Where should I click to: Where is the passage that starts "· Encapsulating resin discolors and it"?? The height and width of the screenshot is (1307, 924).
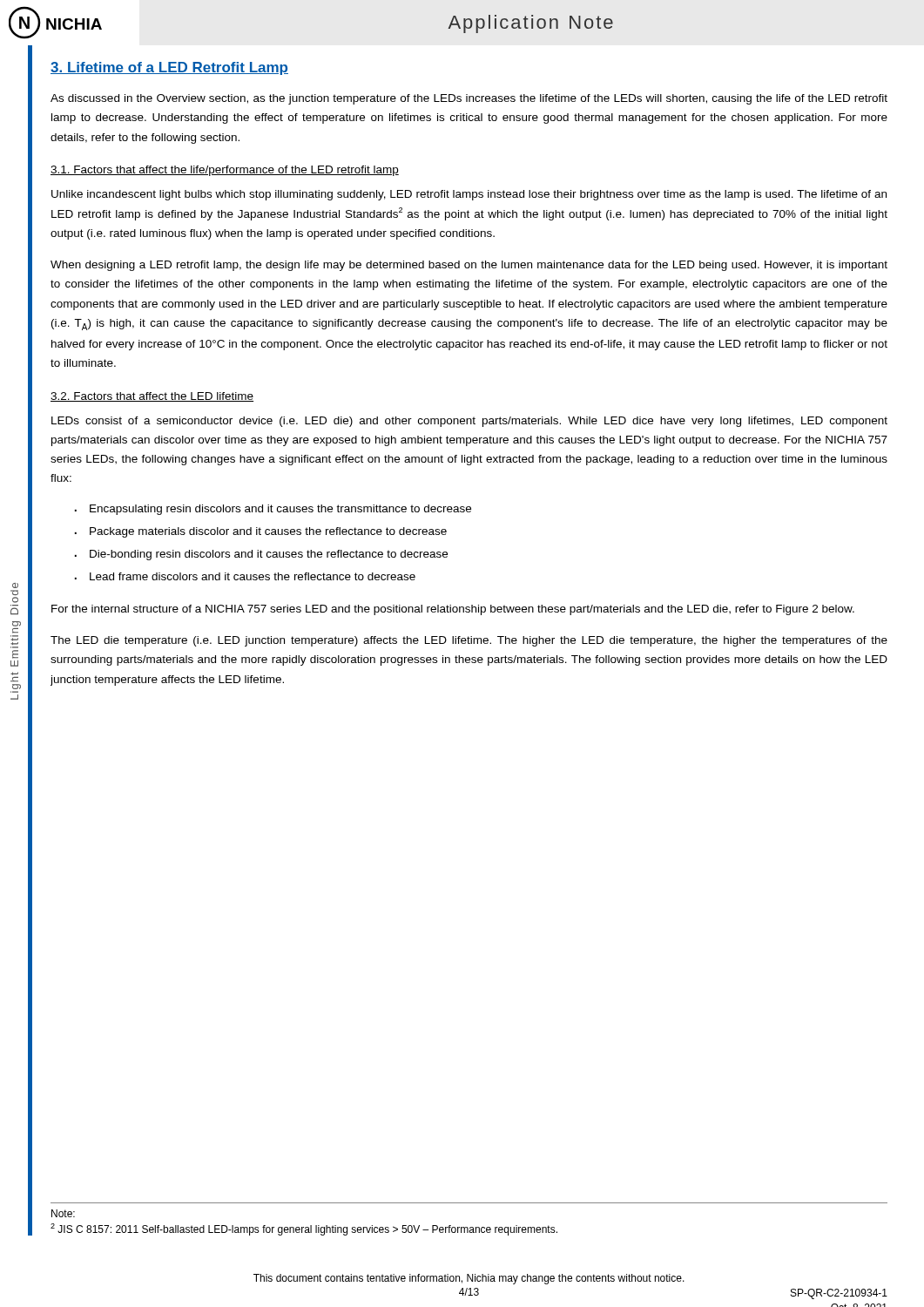[x=280, y=509]
